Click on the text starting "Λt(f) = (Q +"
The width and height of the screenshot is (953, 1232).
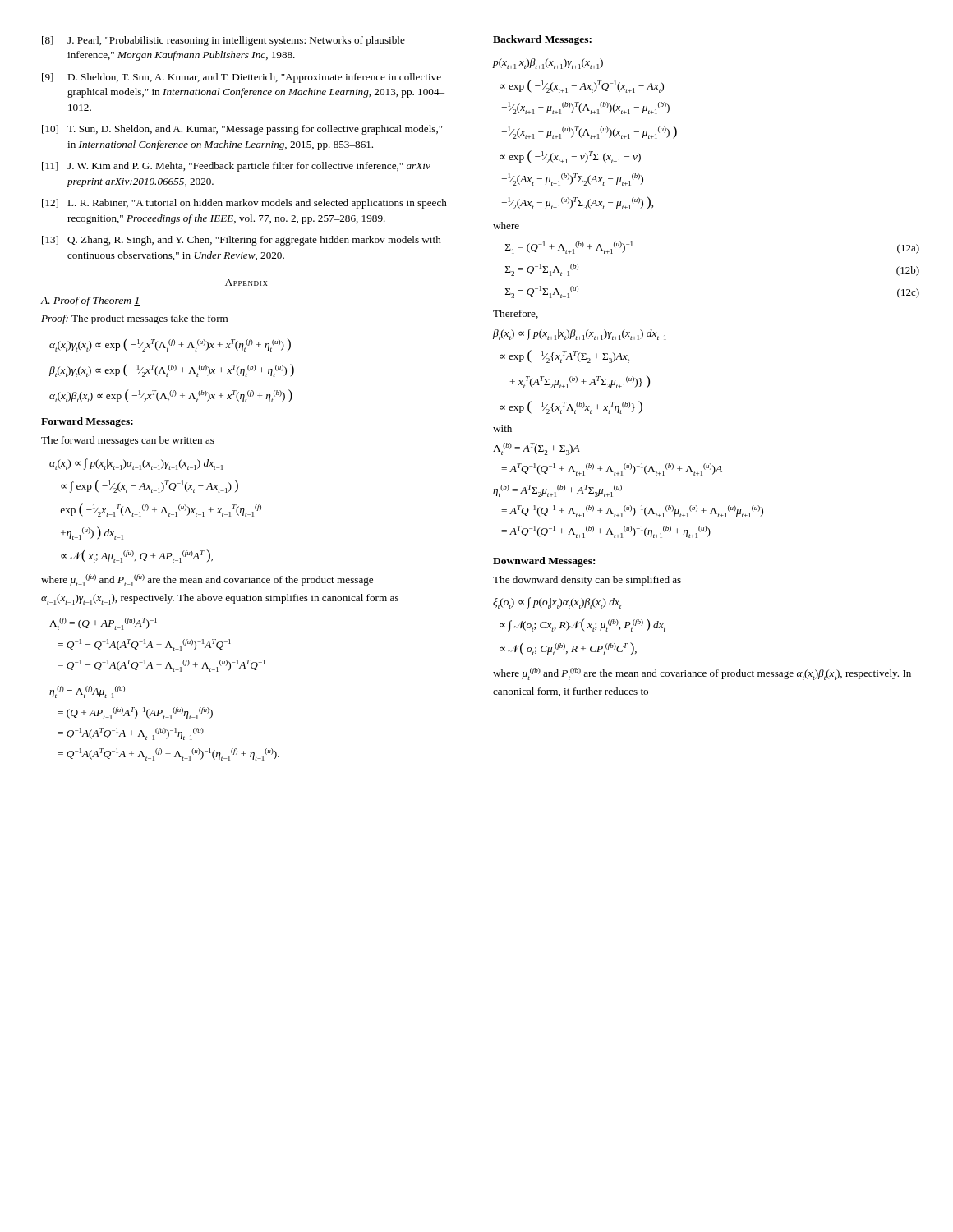158,645
